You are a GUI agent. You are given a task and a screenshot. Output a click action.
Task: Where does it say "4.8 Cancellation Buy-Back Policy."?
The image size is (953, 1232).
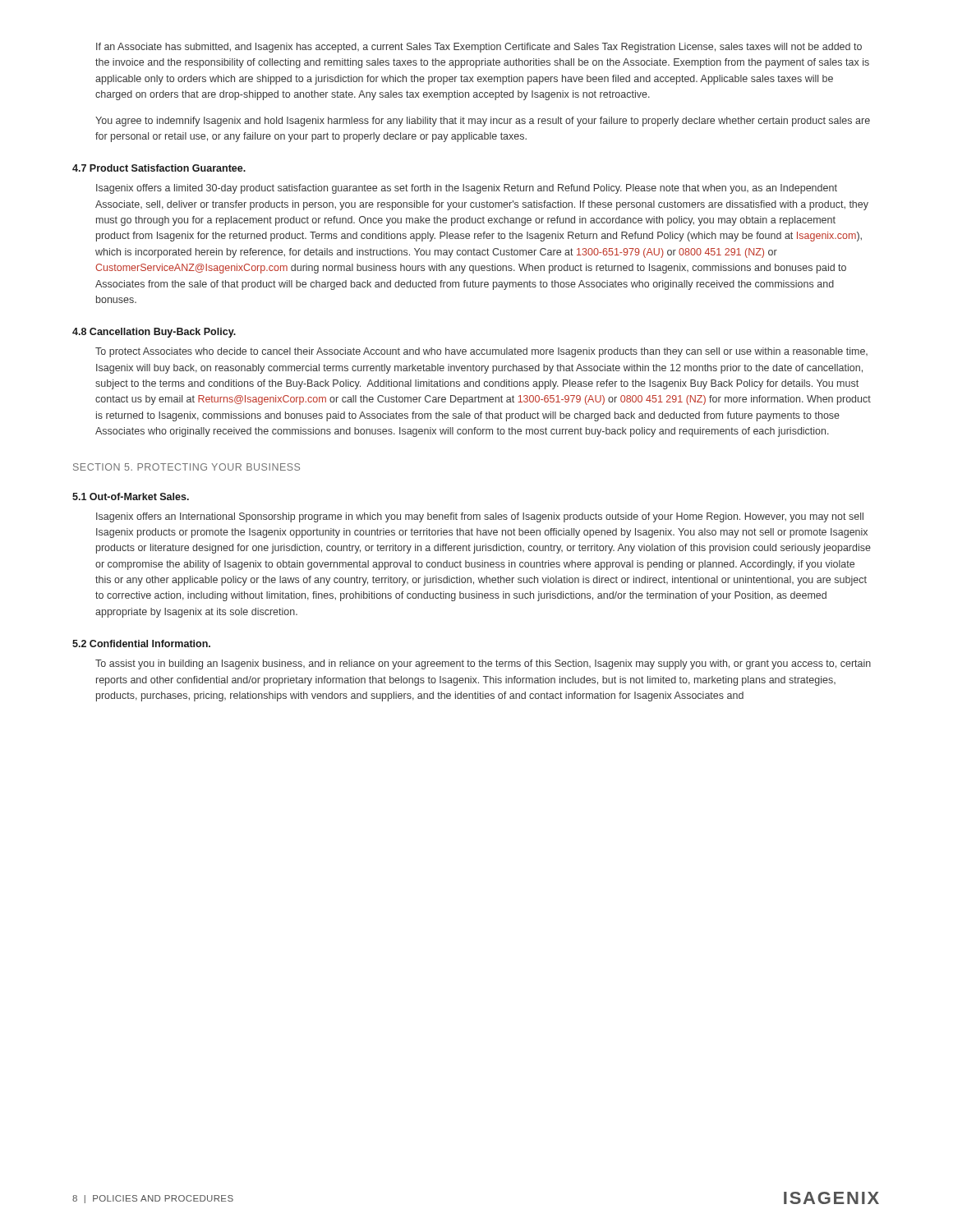pyautogui.click(x=154, y=332)
